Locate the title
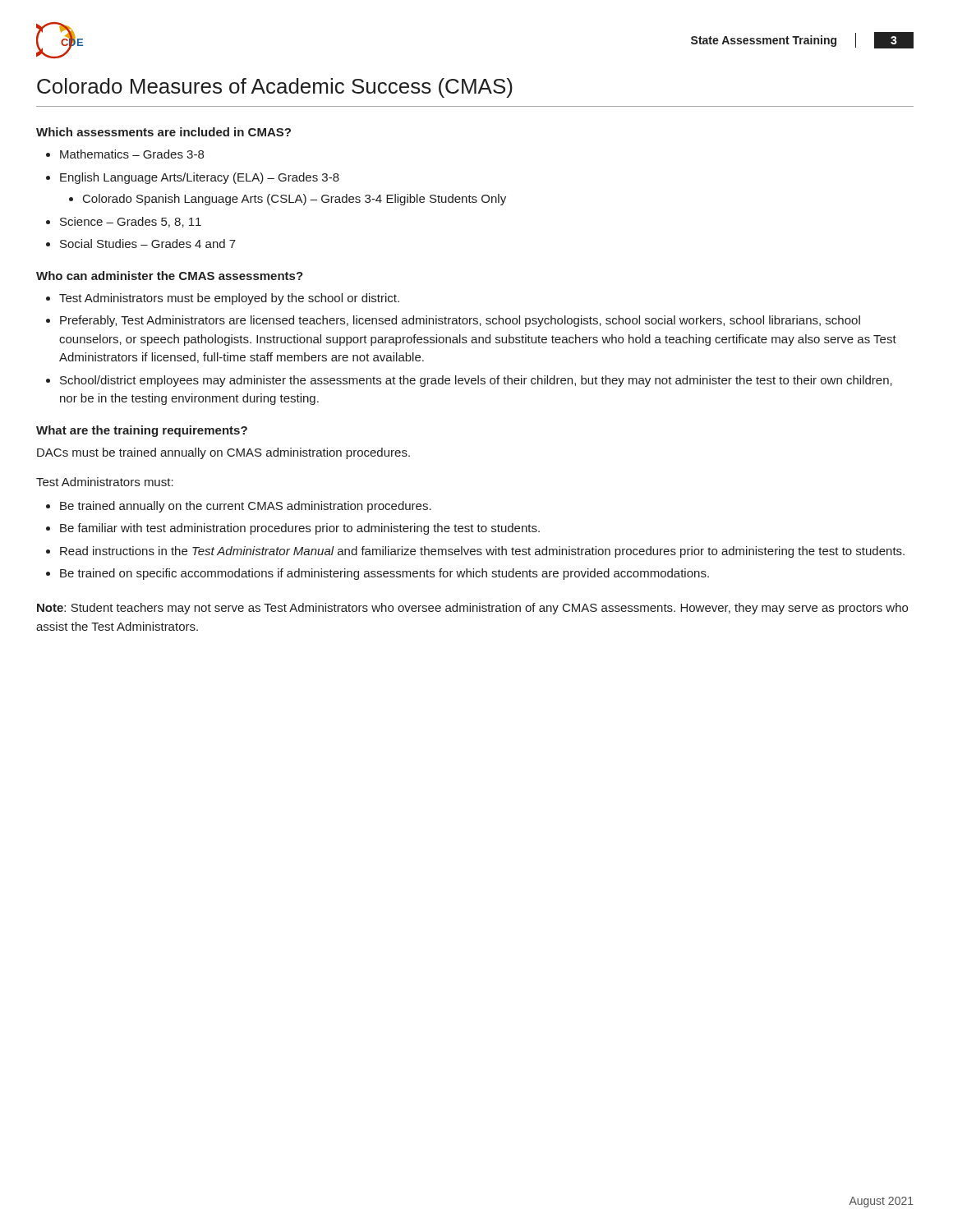 [475, 90]
